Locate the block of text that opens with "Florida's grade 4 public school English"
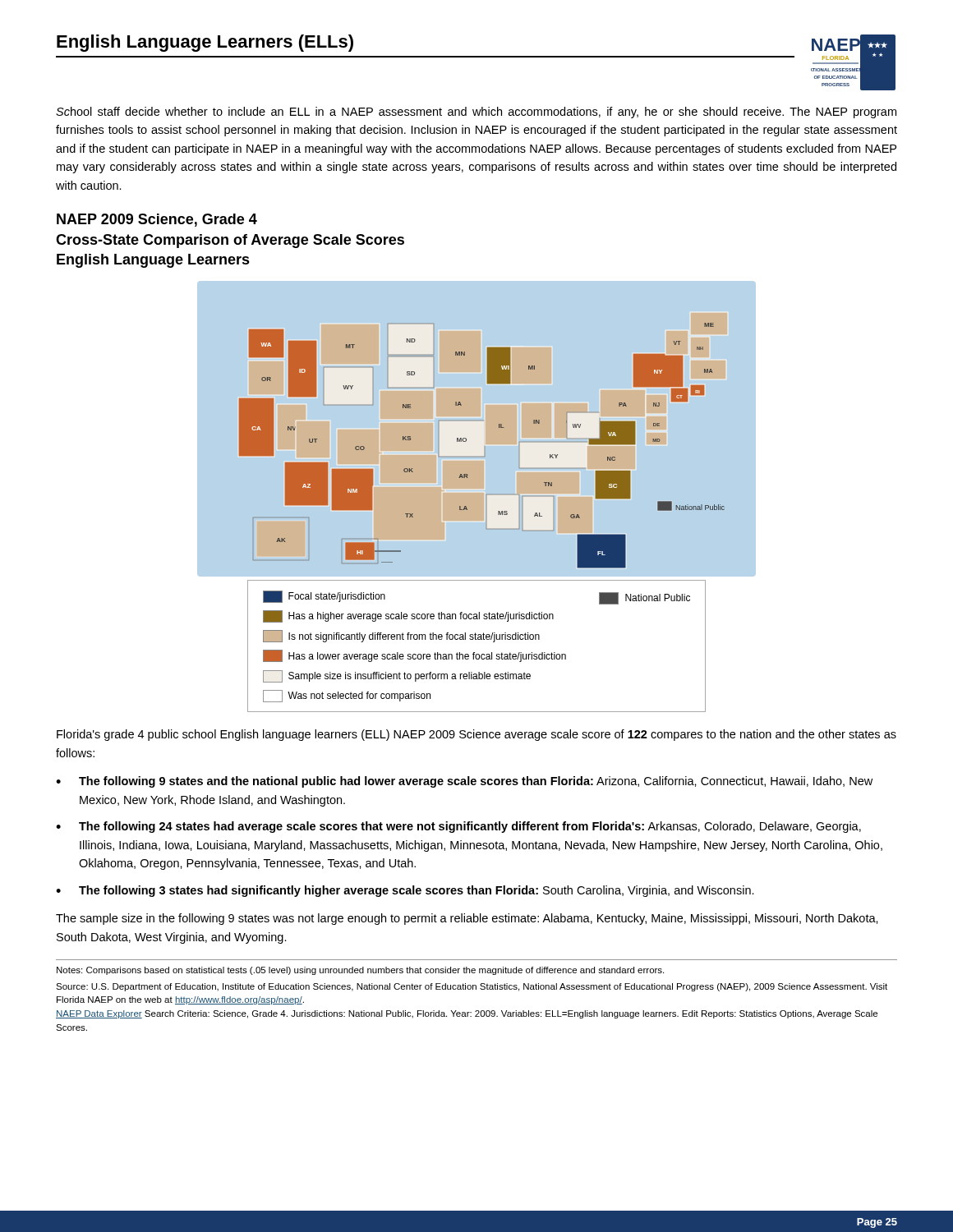This screenshot has width=953, height=1232. 476,744
